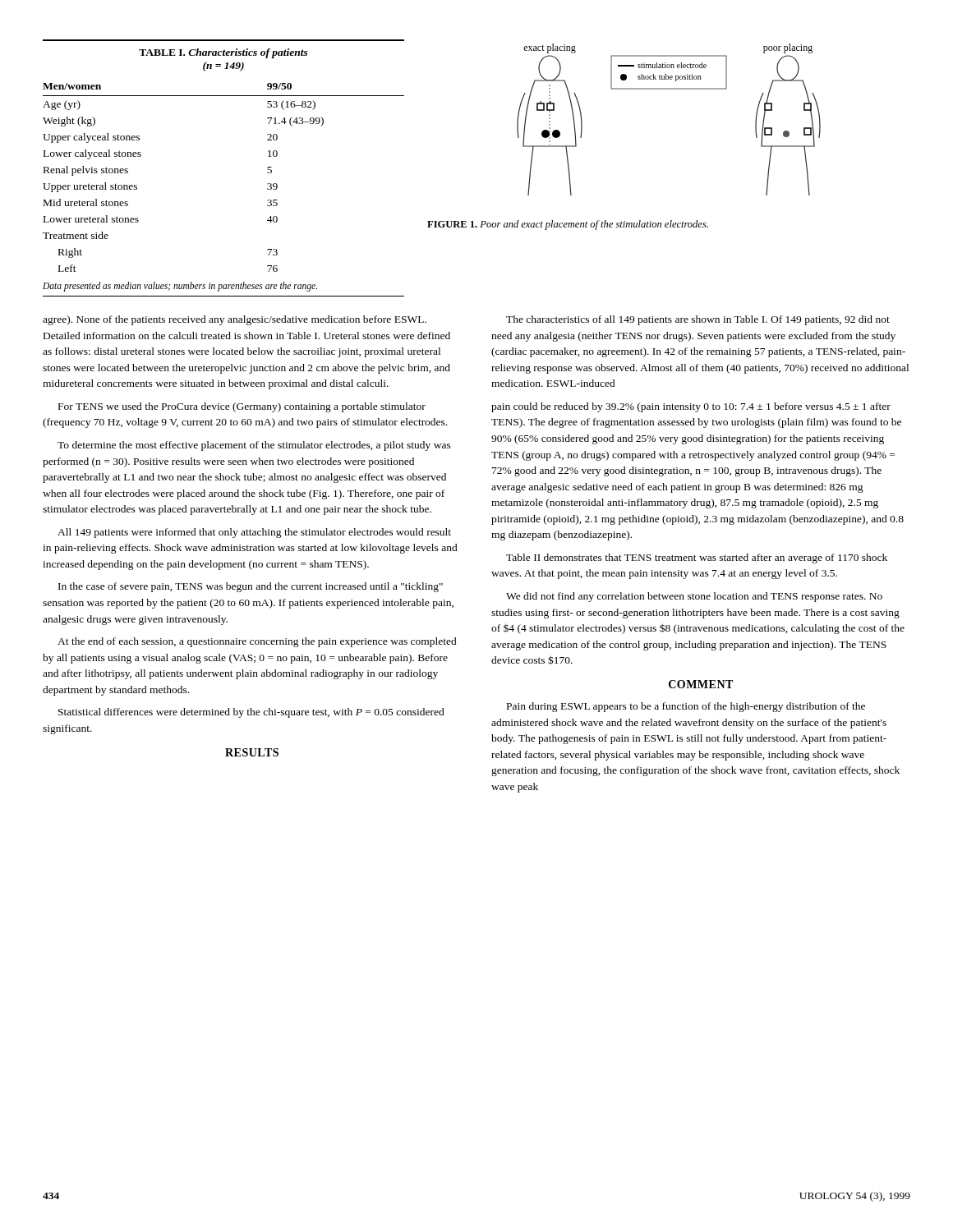Point to the element starting "pain could be"
The image size is (953, 1232).
[701, 533]
